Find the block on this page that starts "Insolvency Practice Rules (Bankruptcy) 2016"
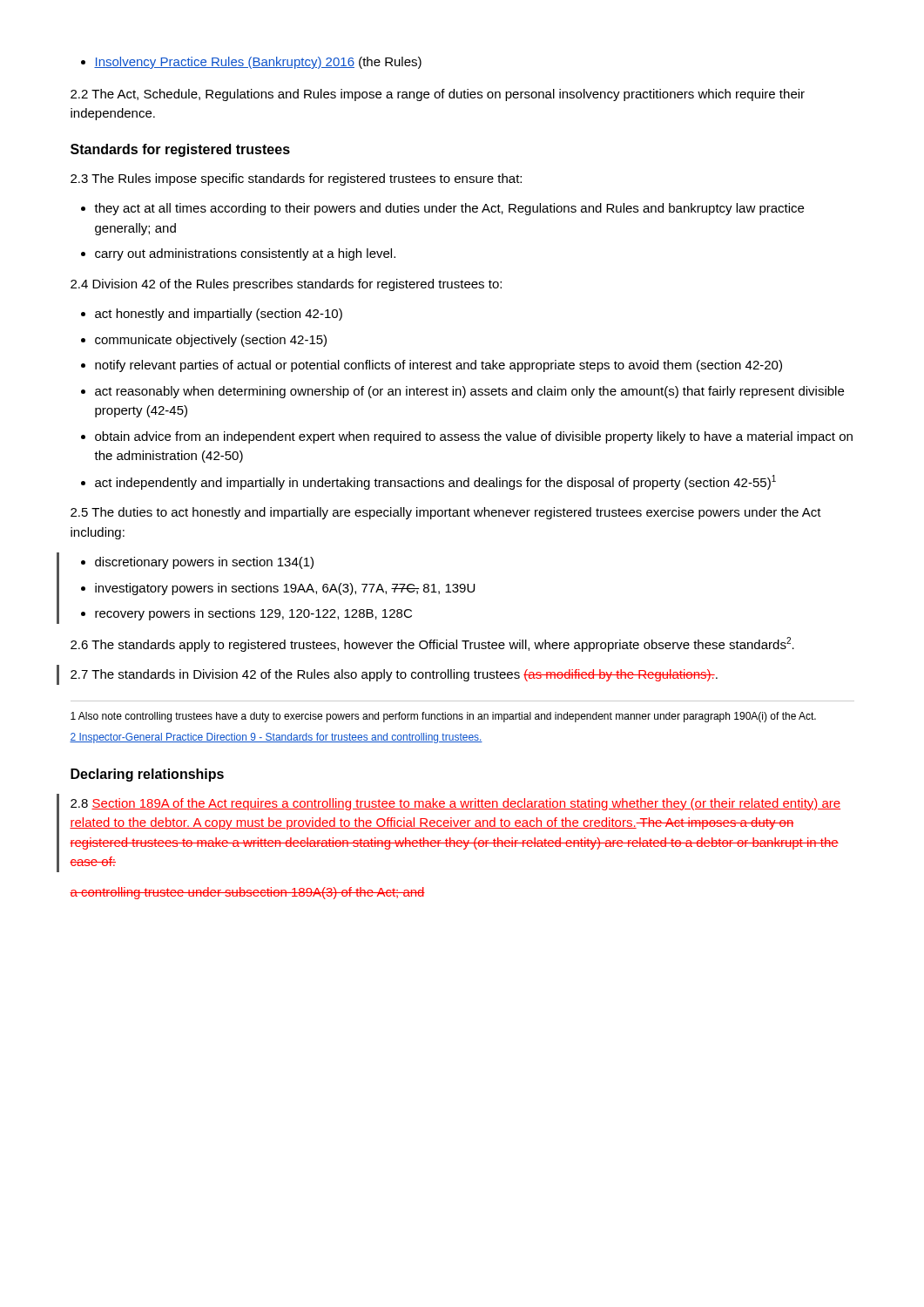The width and height of the screenshot is (924, 1307). point(251,63)
